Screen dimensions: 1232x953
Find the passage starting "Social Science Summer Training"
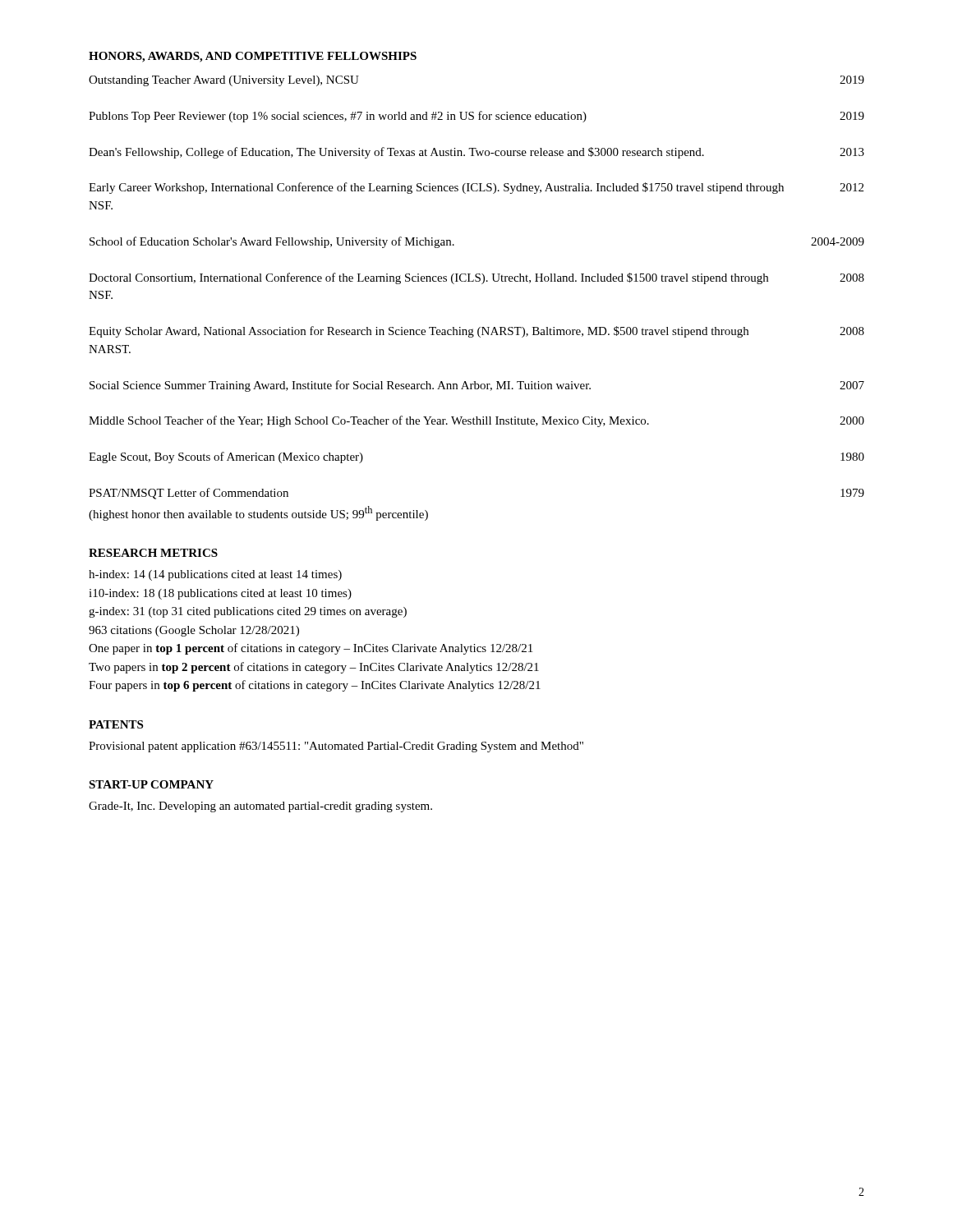476,386
